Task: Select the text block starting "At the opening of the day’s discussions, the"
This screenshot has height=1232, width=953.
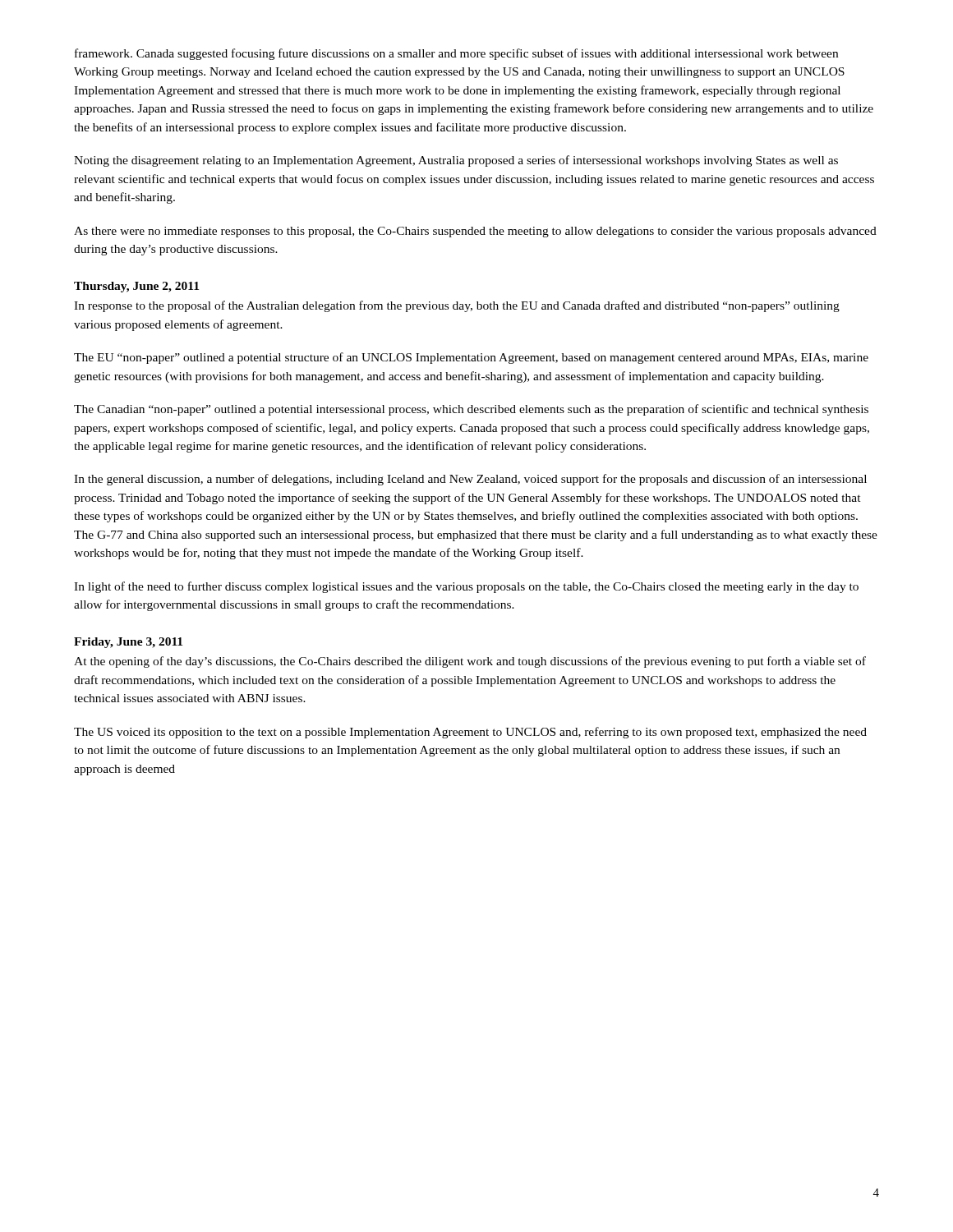Action: (470, 679)
